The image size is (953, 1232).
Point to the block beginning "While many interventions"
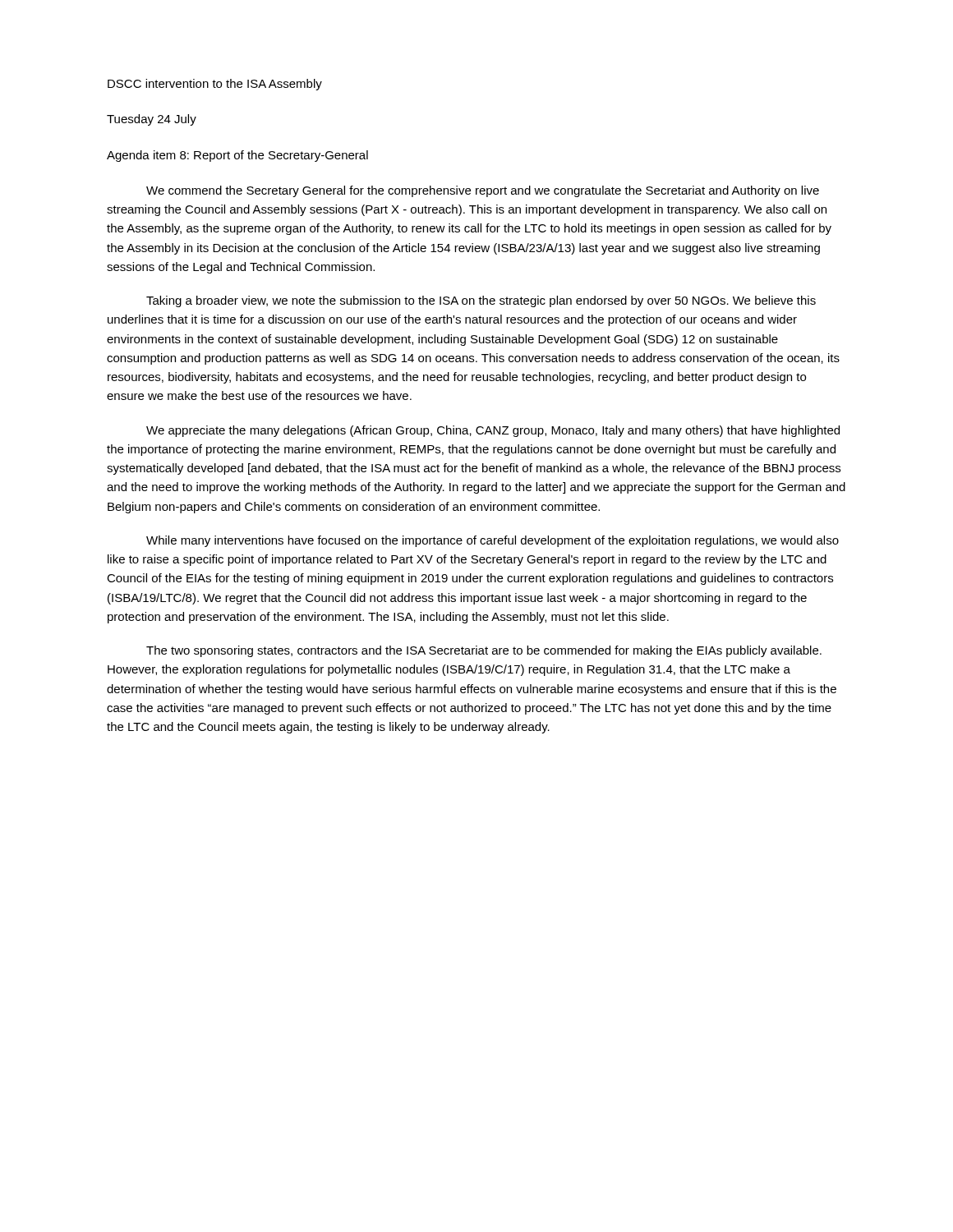click(476, 578)
